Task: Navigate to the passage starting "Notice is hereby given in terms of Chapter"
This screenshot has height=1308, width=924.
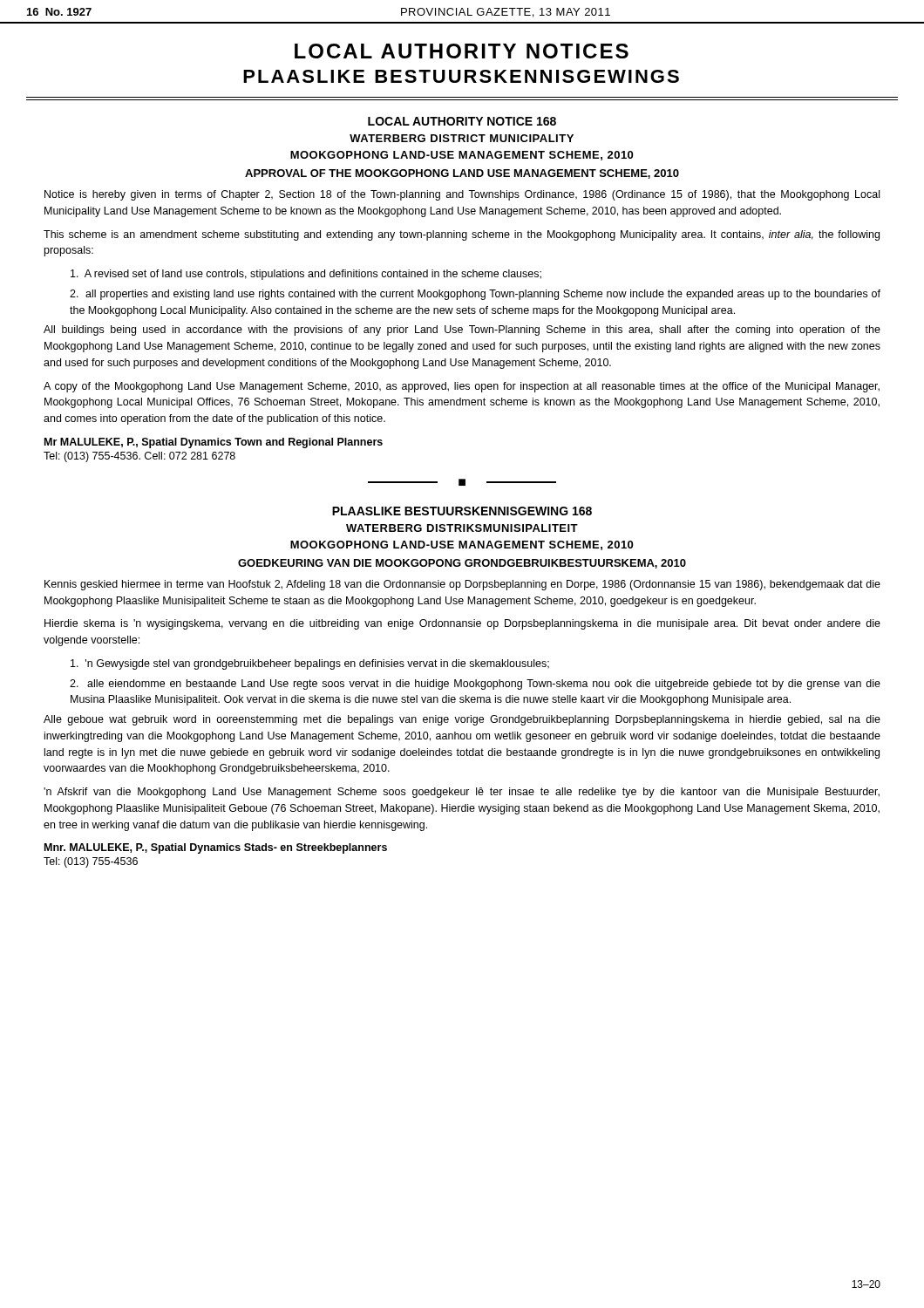Action: click(x=462, y=203)
